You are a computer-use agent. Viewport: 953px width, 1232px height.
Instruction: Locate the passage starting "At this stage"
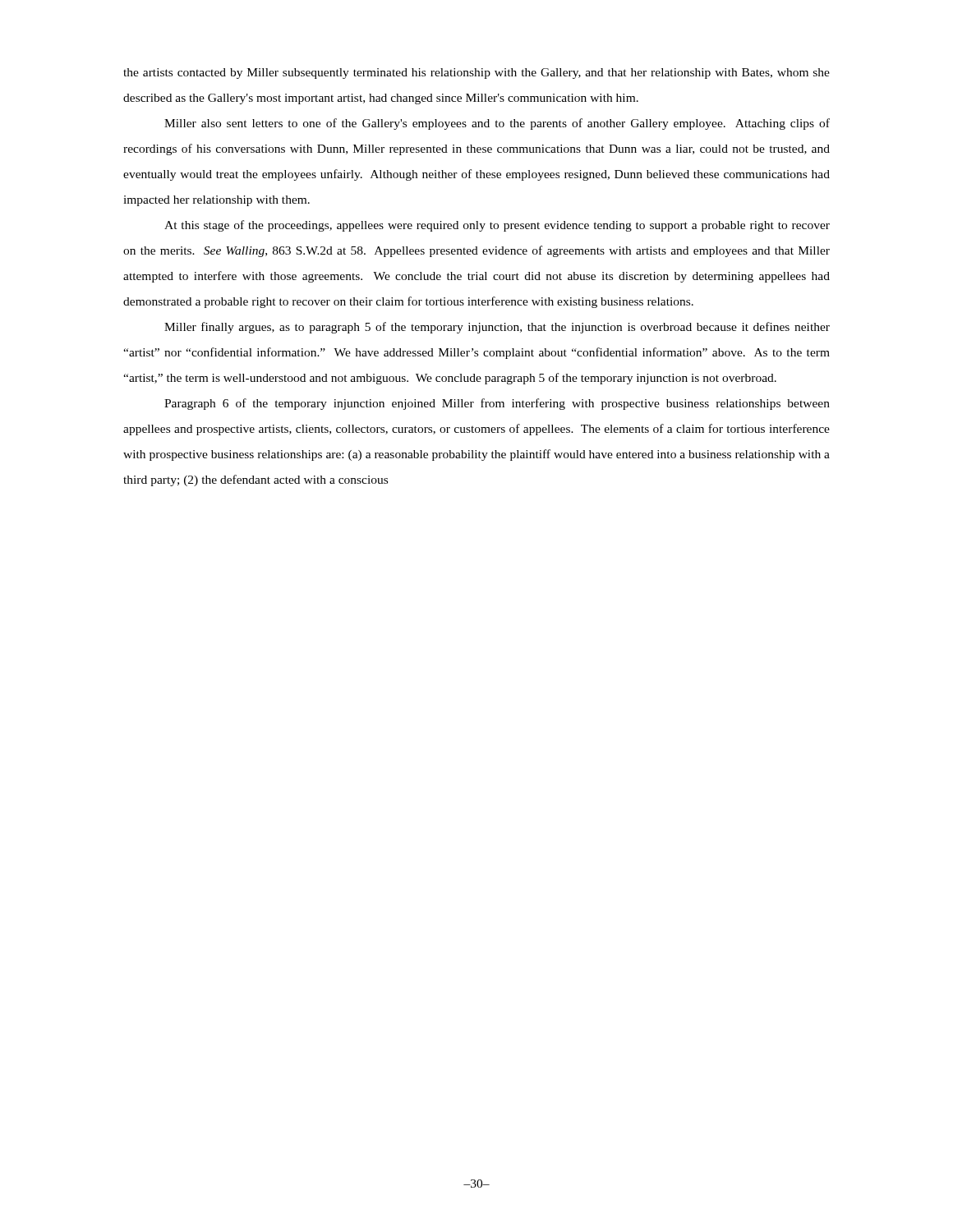click(x=476, y=263)
